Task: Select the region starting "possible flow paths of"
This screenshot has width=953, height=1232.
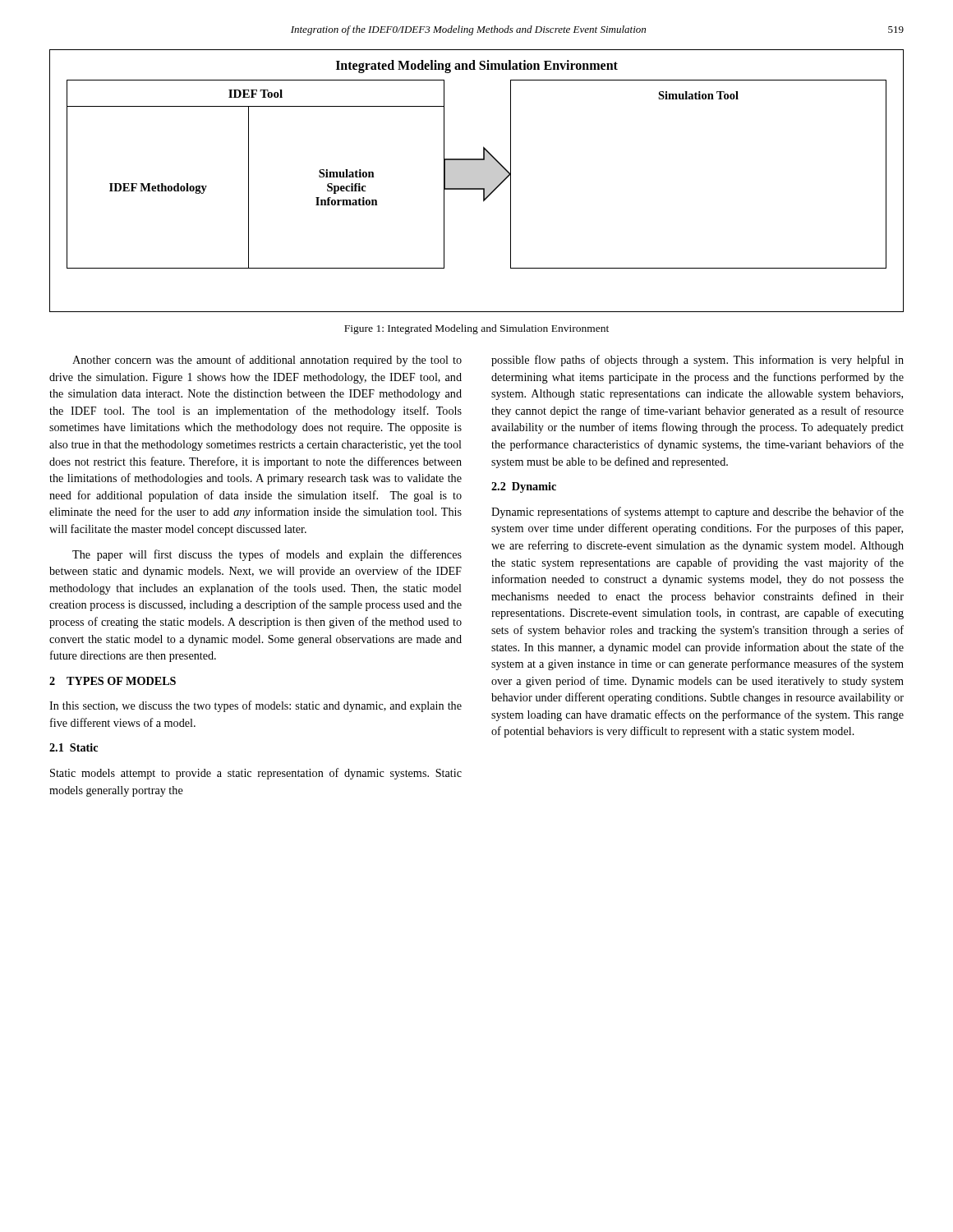Action: tap(698, 411)
